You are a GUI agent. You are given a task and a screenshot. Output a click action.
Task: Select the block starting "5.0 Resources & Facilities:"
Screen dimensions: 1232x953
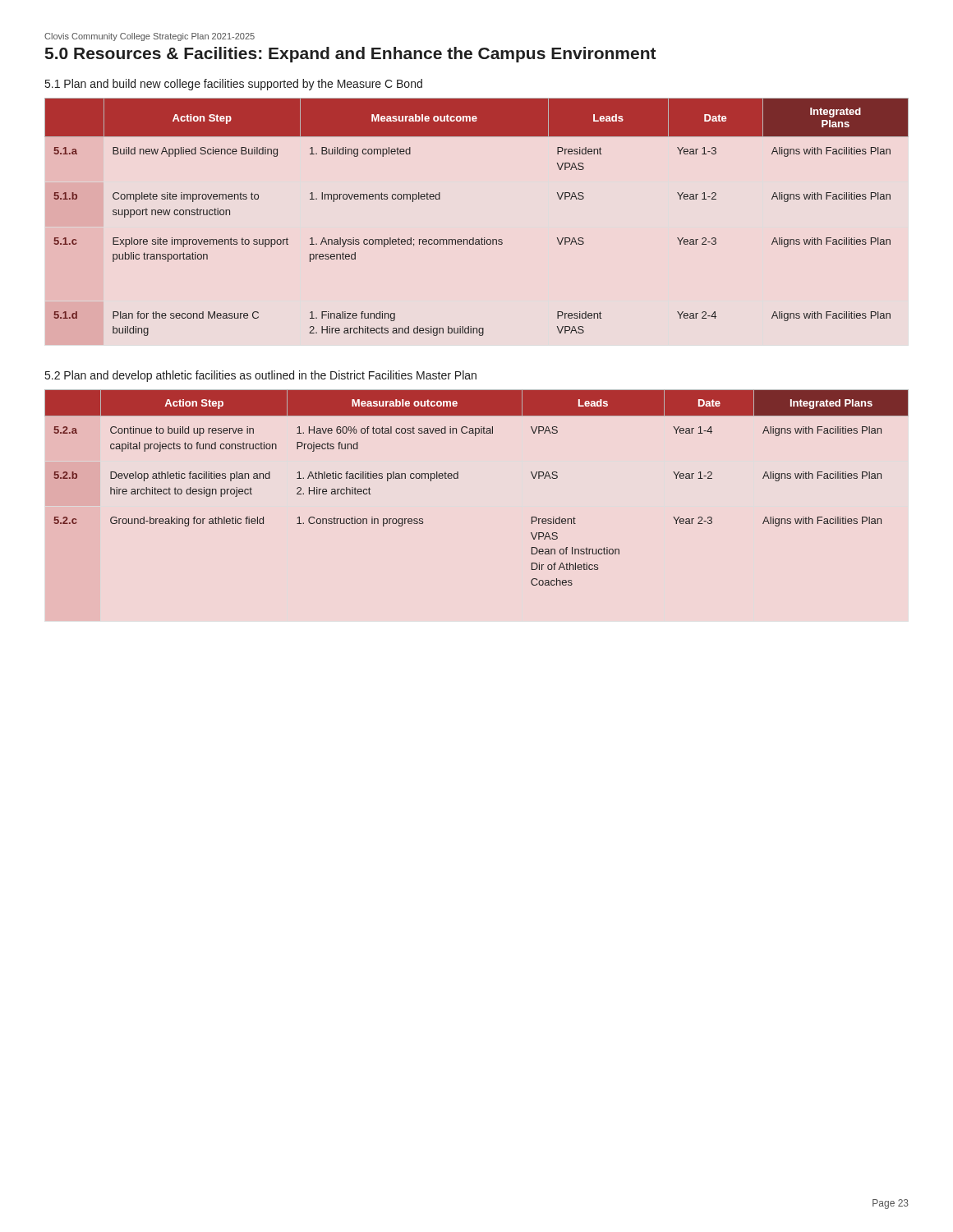pos(350,53)
